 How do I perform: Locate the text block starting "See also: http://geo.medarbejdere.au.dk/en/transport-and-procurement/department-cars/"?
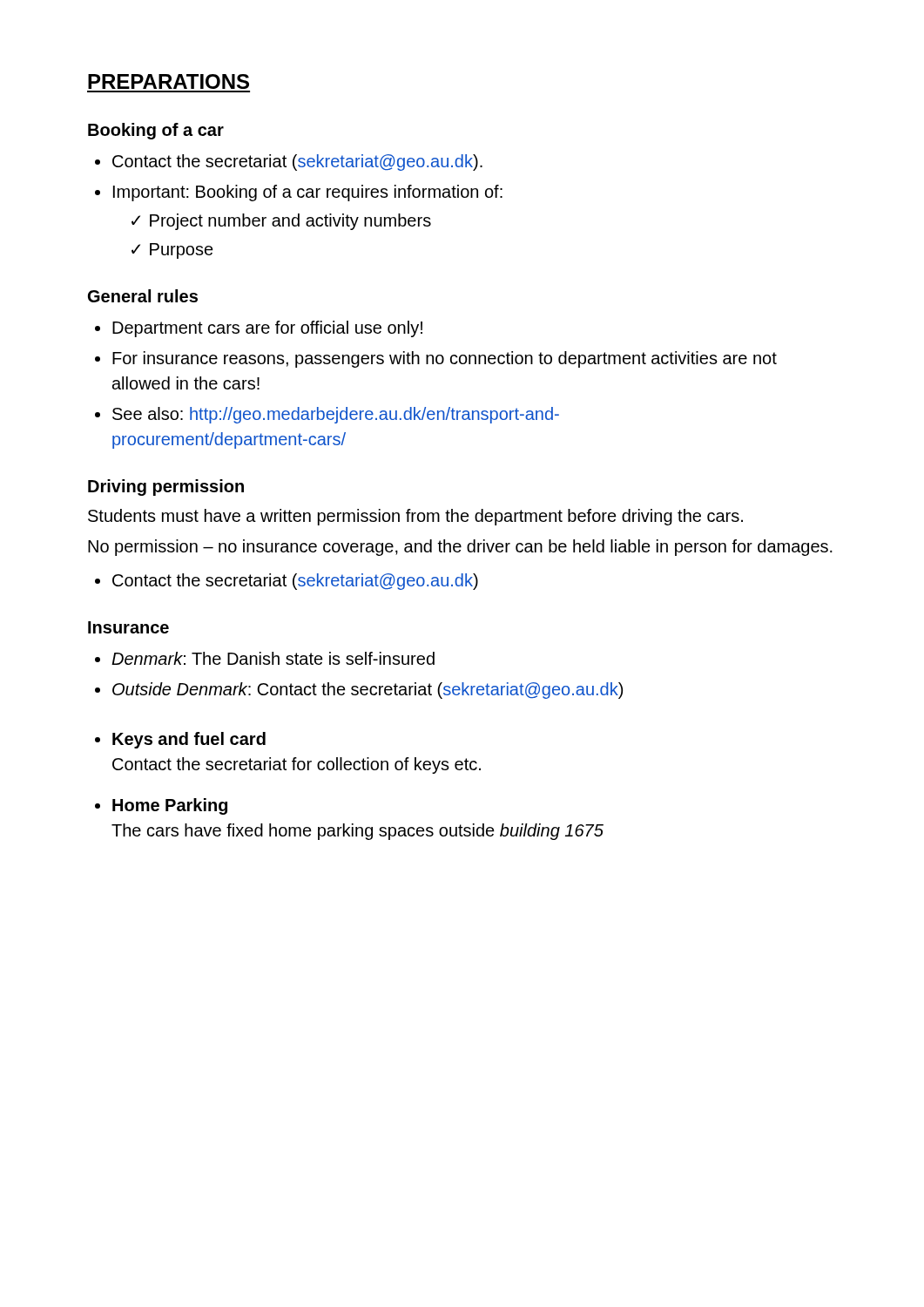tap(336, 426)
